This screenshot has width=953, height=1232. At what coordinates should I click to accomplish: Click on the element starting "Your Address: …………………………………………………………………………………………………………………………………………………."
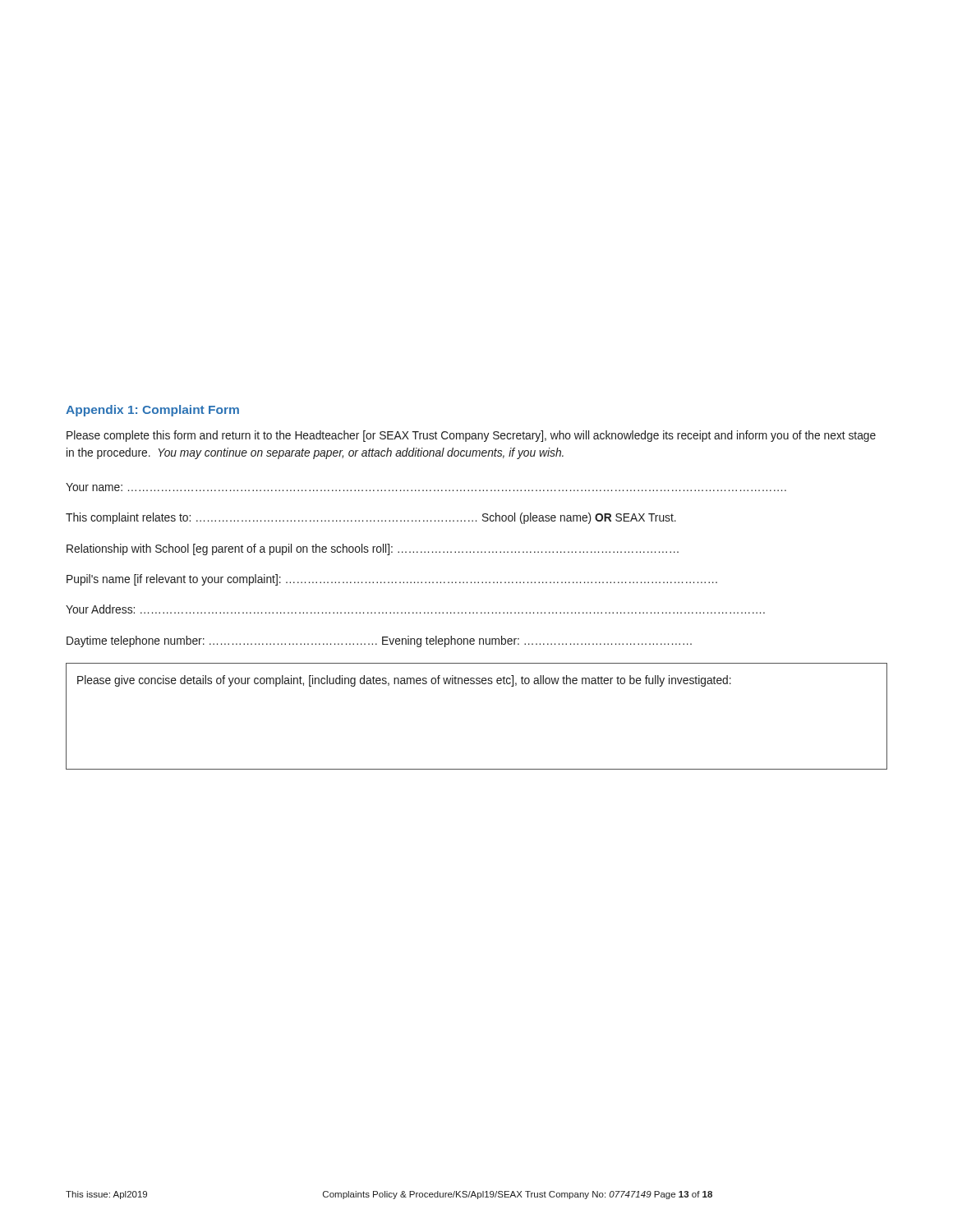click(416, 610)
